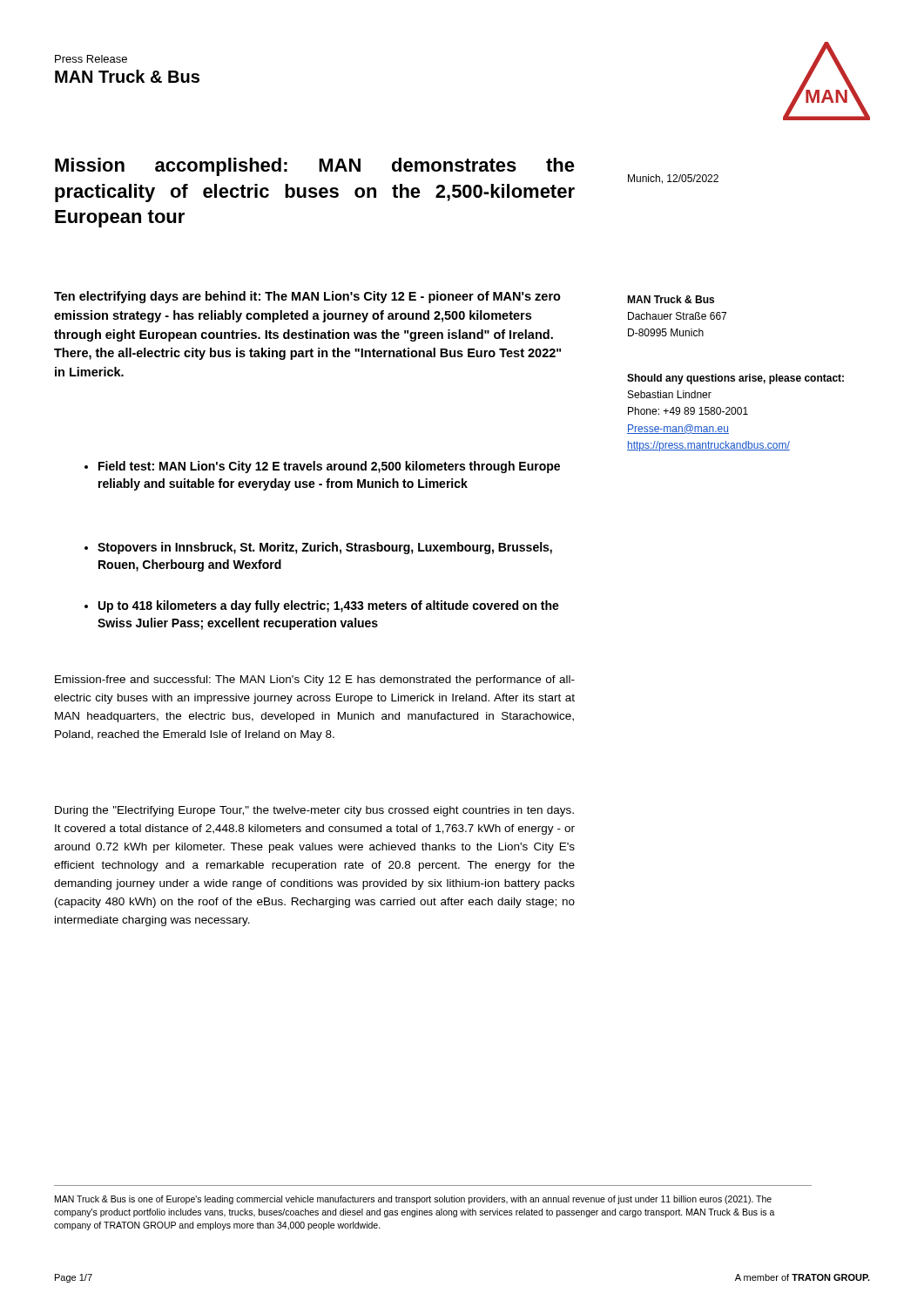This screenshot has height=1307, width=924.
Task: Locate the text block that reads "Should any questions arise, please contact: Sebastian Lindner"
Action: [745, 412]
